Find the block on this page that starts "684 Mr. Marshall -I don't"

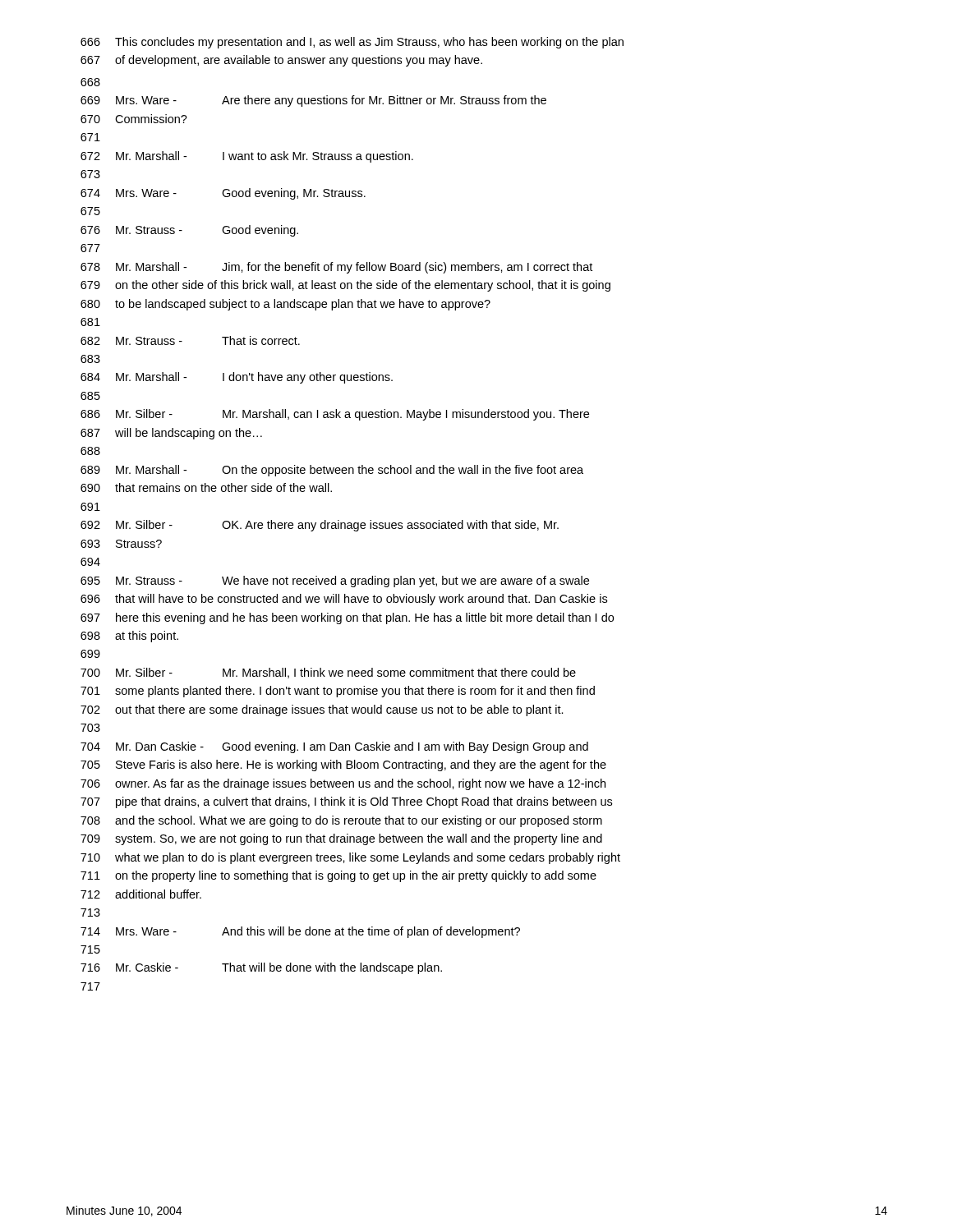pyautogui.click(x=237, y=378)
